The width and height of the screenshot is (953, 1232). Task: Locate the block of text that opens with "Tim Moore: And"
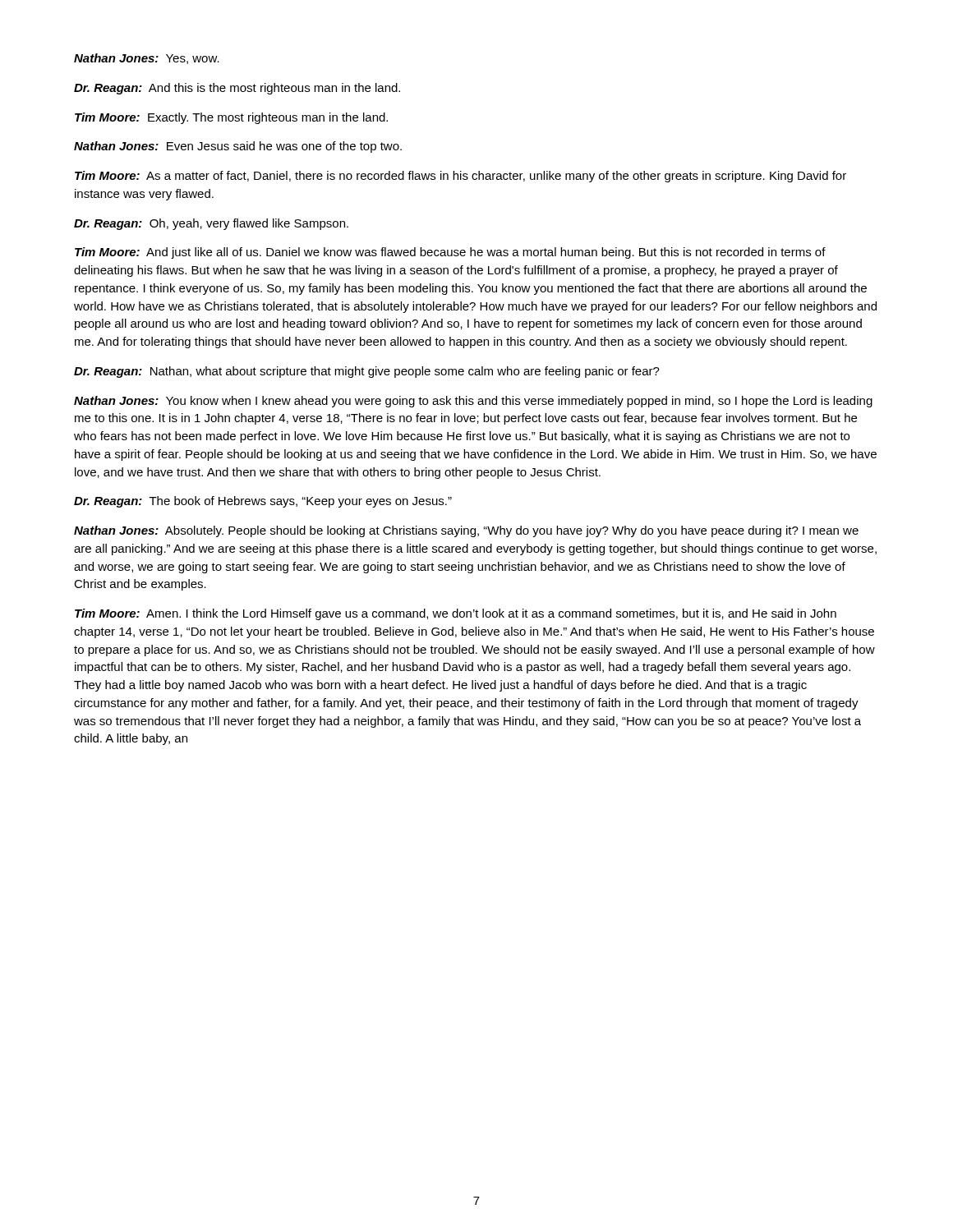(476, 297)
